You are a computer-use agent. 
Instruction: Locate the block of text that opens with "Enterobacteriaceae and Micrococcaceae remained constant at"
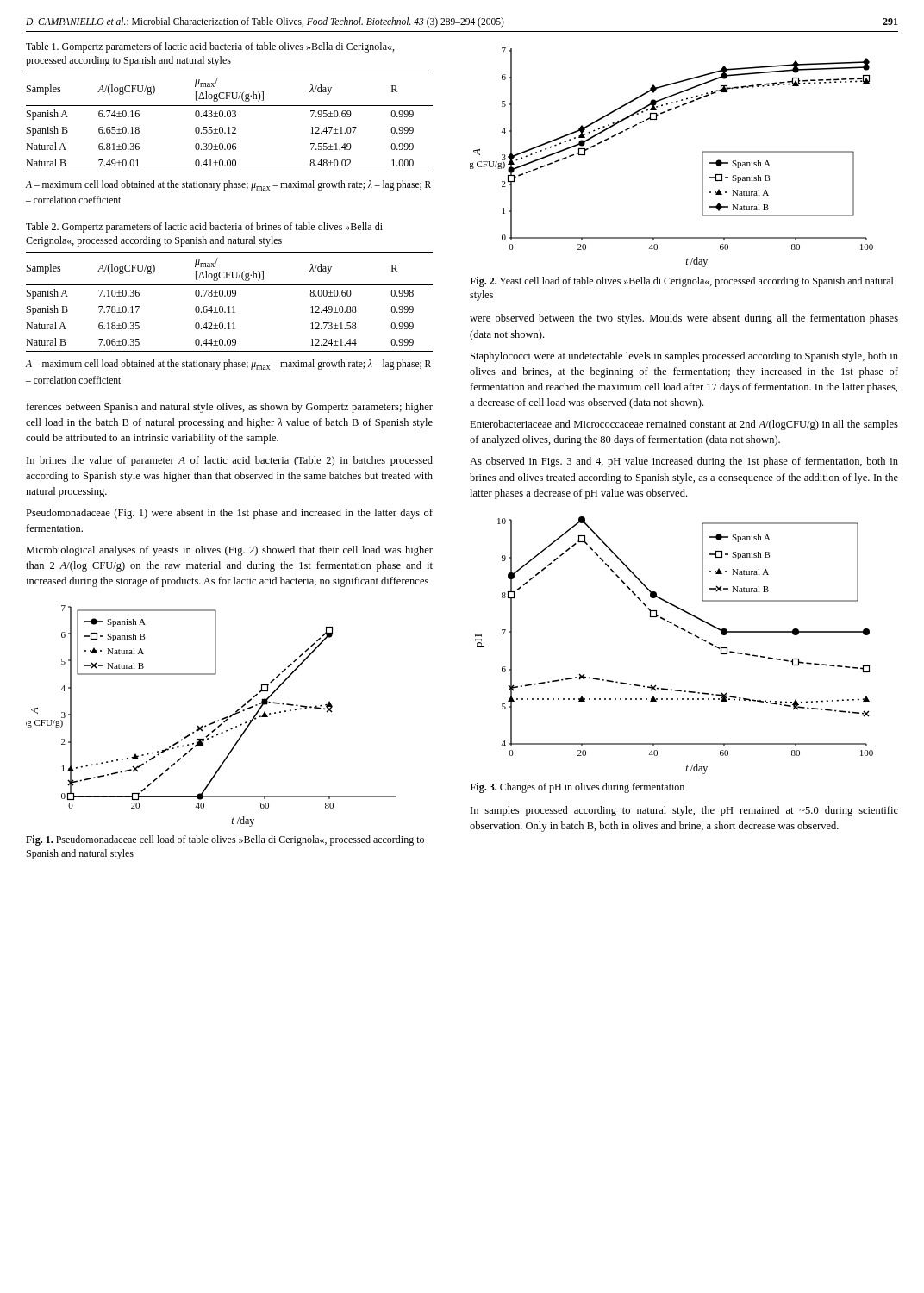[x=684, y=432]
